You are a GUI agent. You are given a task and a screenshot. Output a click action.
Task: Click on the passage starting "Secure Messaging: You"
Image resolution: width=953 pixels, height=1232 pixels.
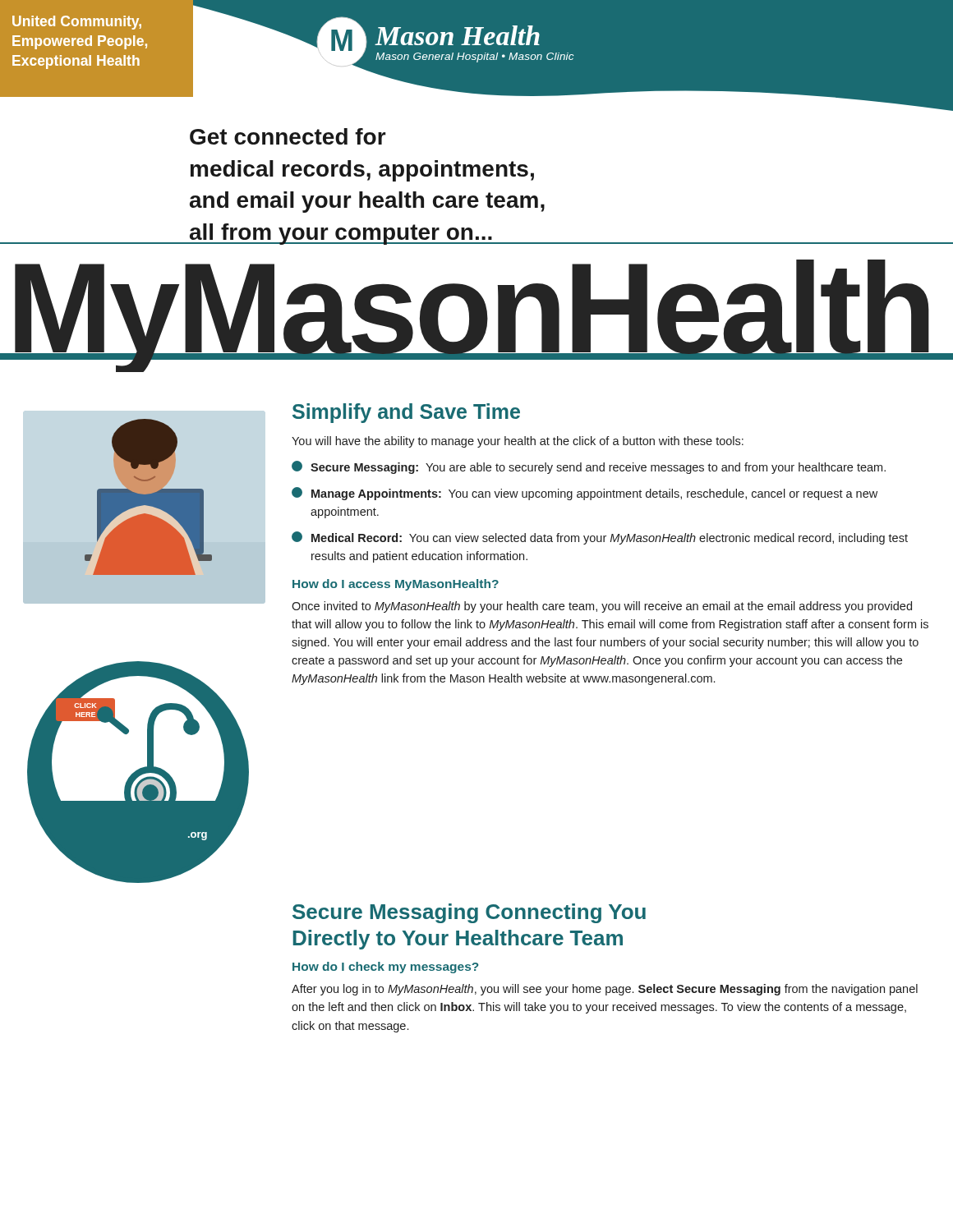589,467
